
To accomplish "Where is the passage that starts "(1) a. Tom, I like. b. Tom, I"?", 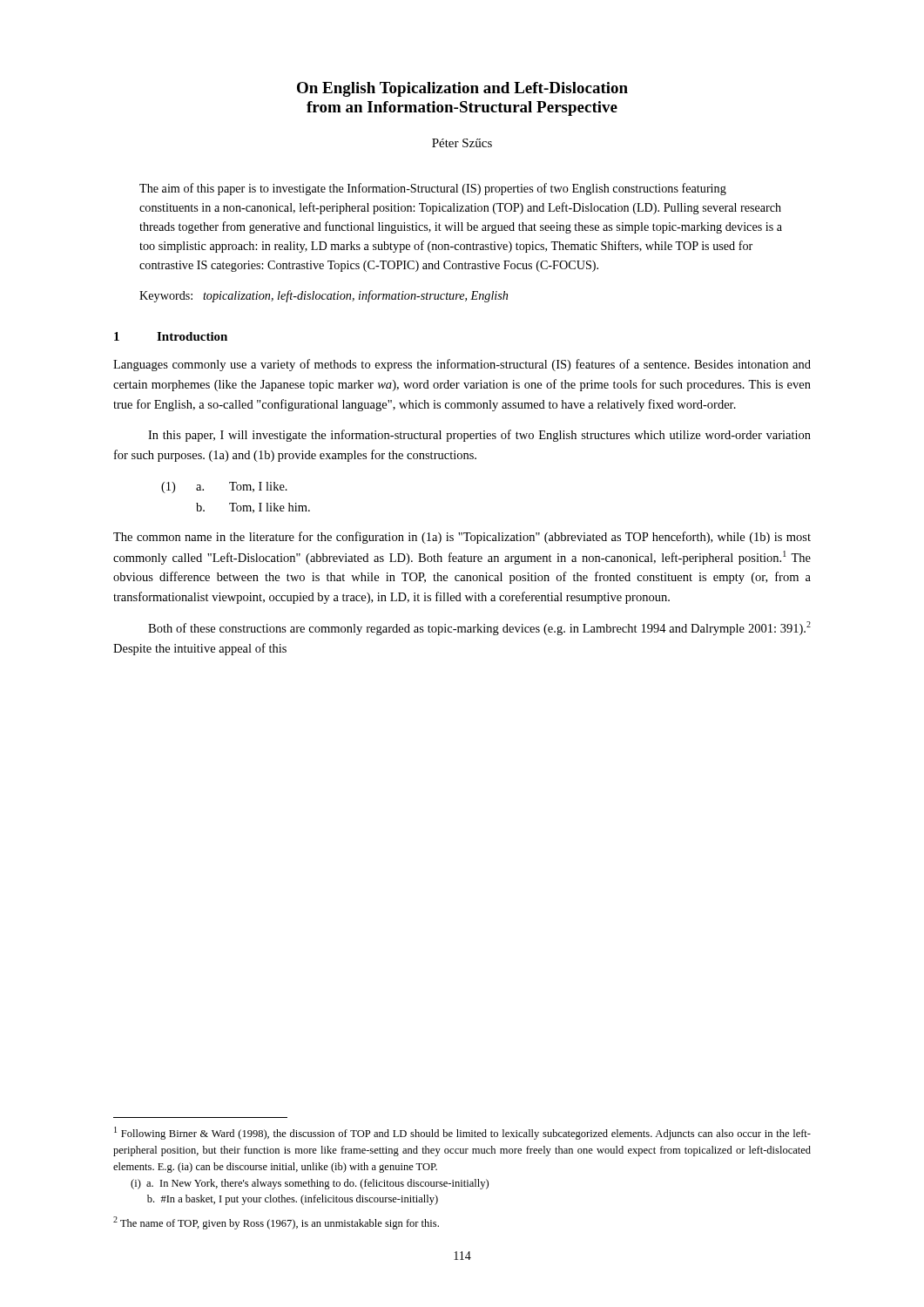I will click(169, 488).
